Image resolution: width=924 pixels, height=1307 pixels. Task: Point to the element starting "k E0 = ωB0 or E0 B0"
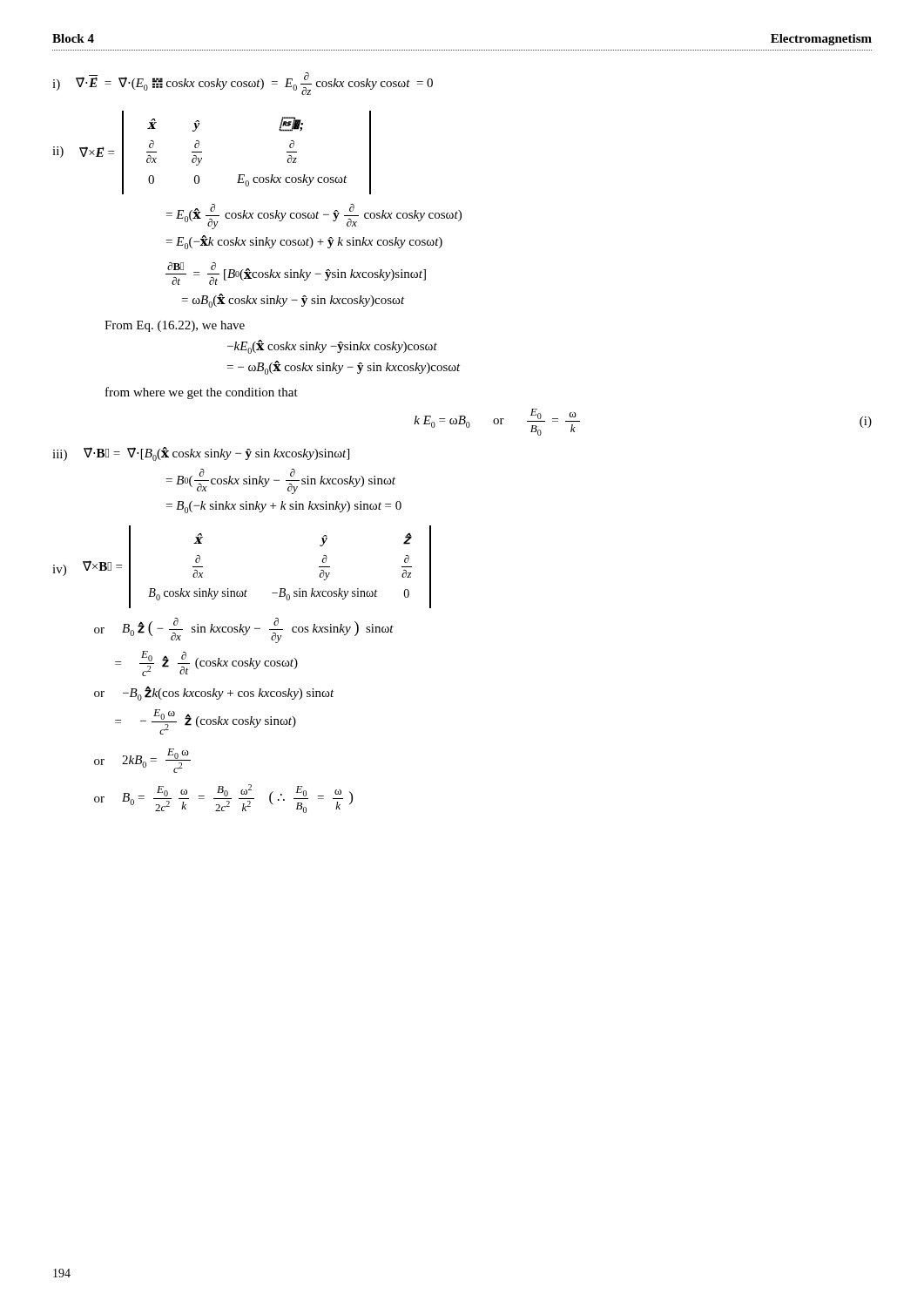[465, 422]
